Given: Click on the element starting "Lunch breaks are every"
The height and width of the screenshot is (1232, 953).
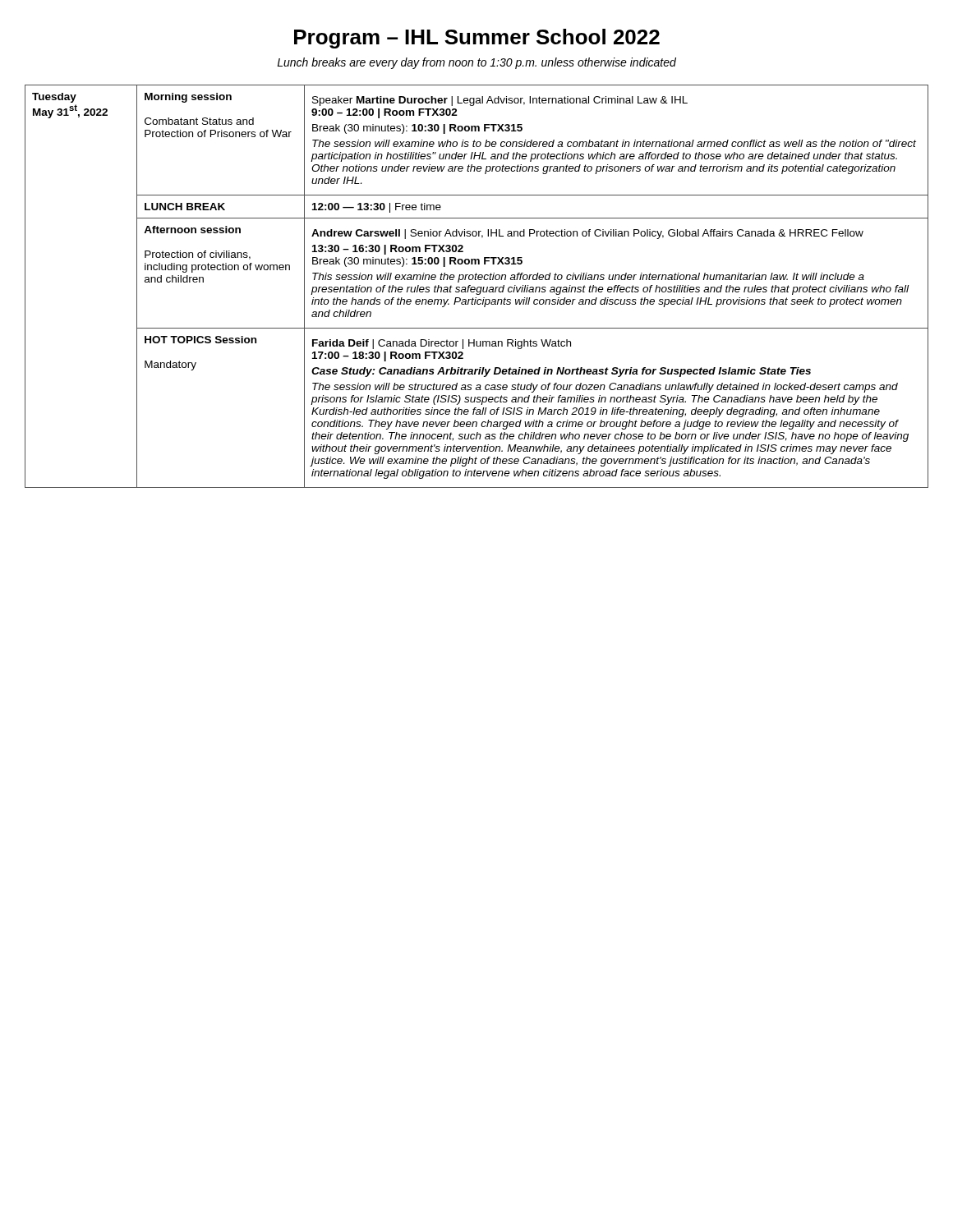Looking at the screenshot, I should 476,62.
